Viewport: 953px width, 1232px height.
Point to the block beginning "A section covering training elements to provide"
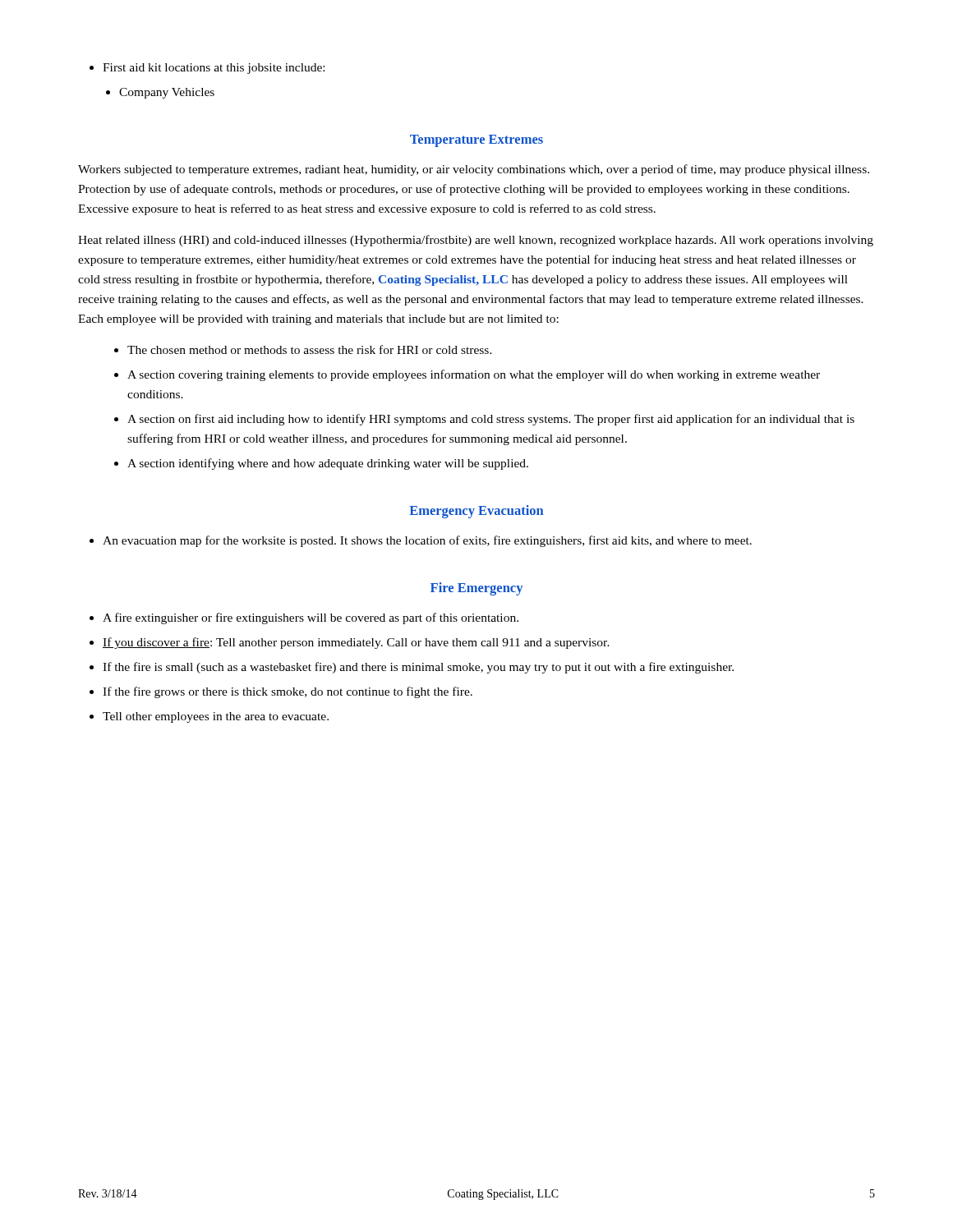(501, 385)
